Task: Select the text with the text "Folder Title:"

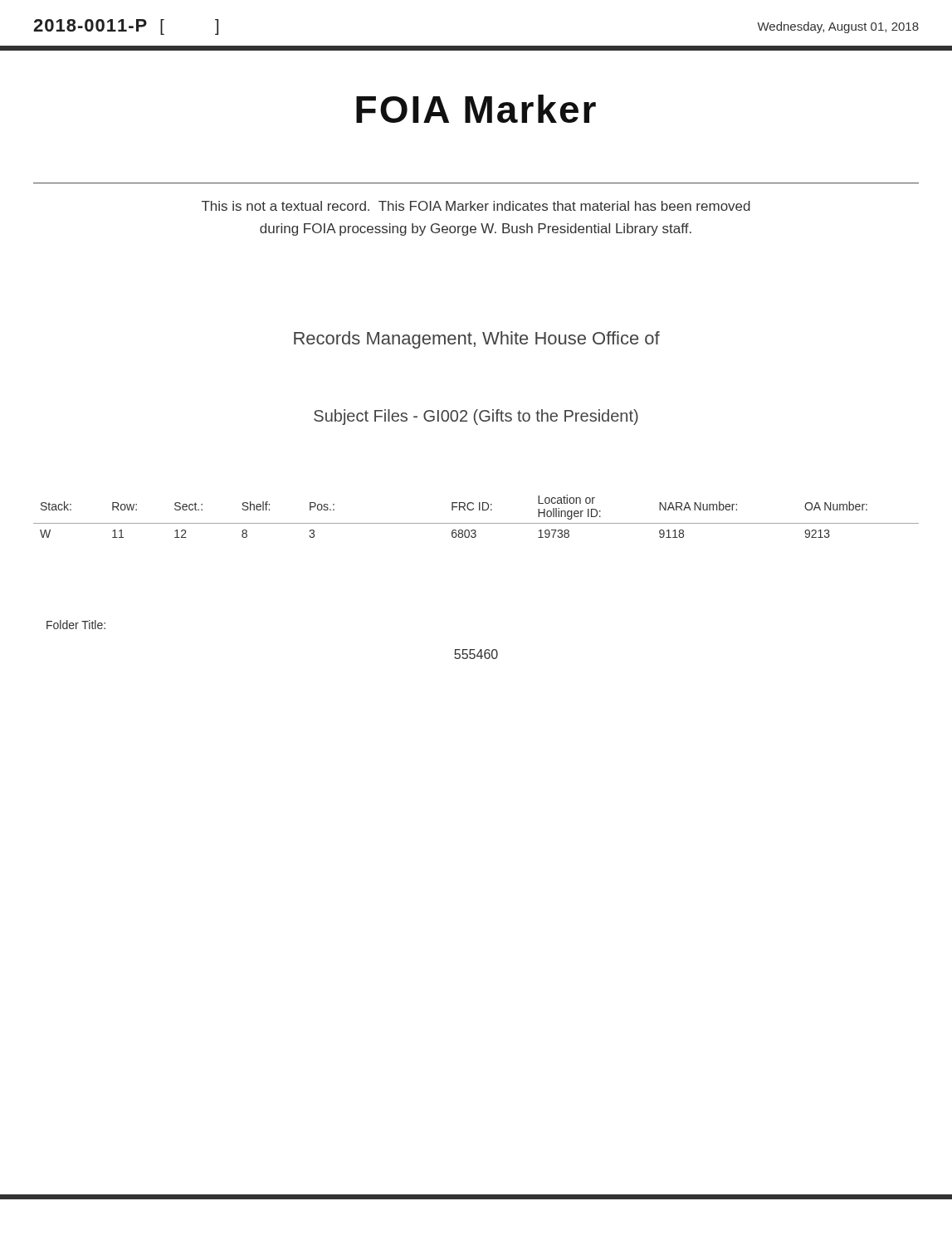Action: [76, 625]
